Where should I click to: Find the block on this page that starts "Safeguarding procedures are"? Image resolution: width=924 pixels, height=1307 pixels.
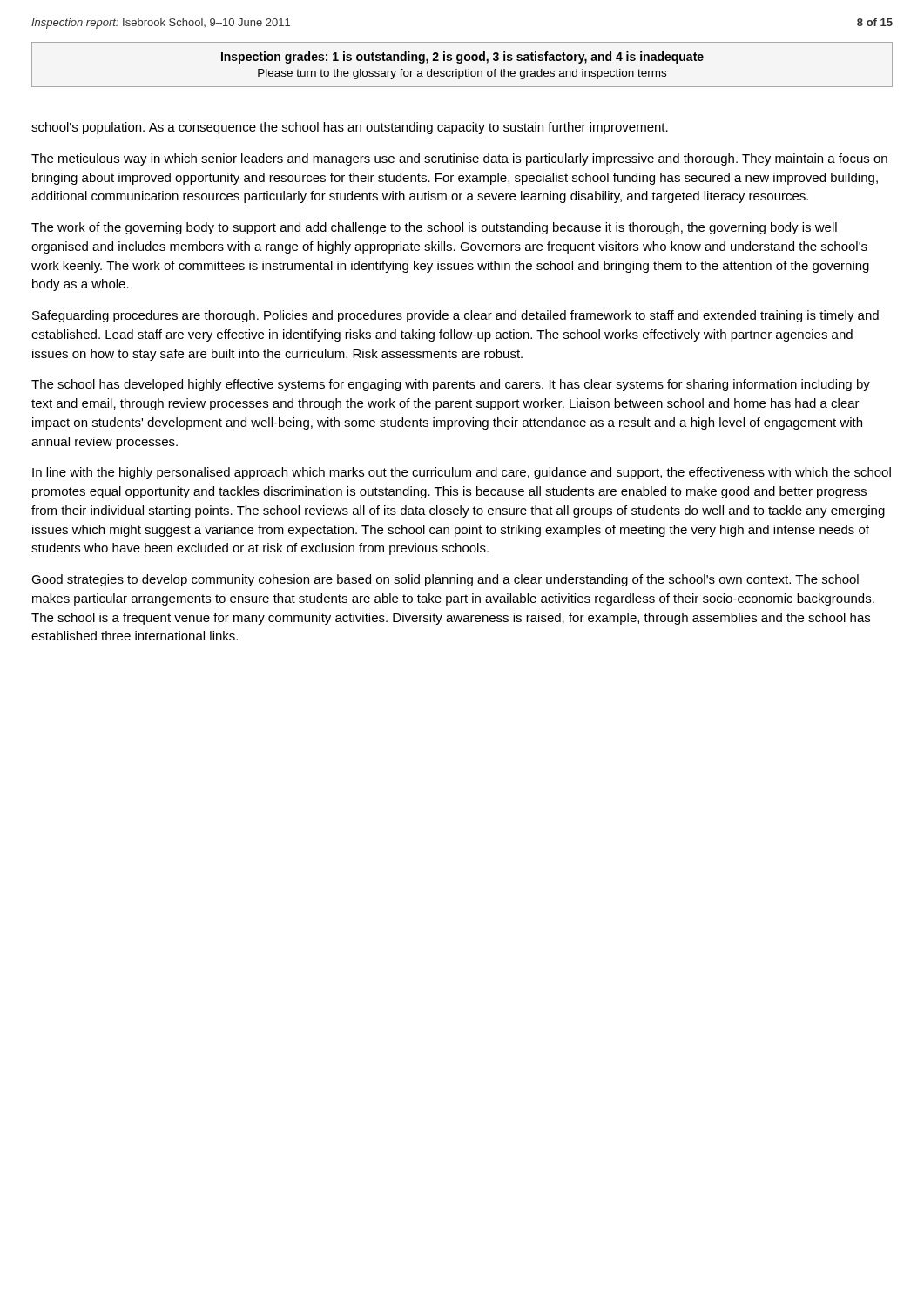click(462, 334)
